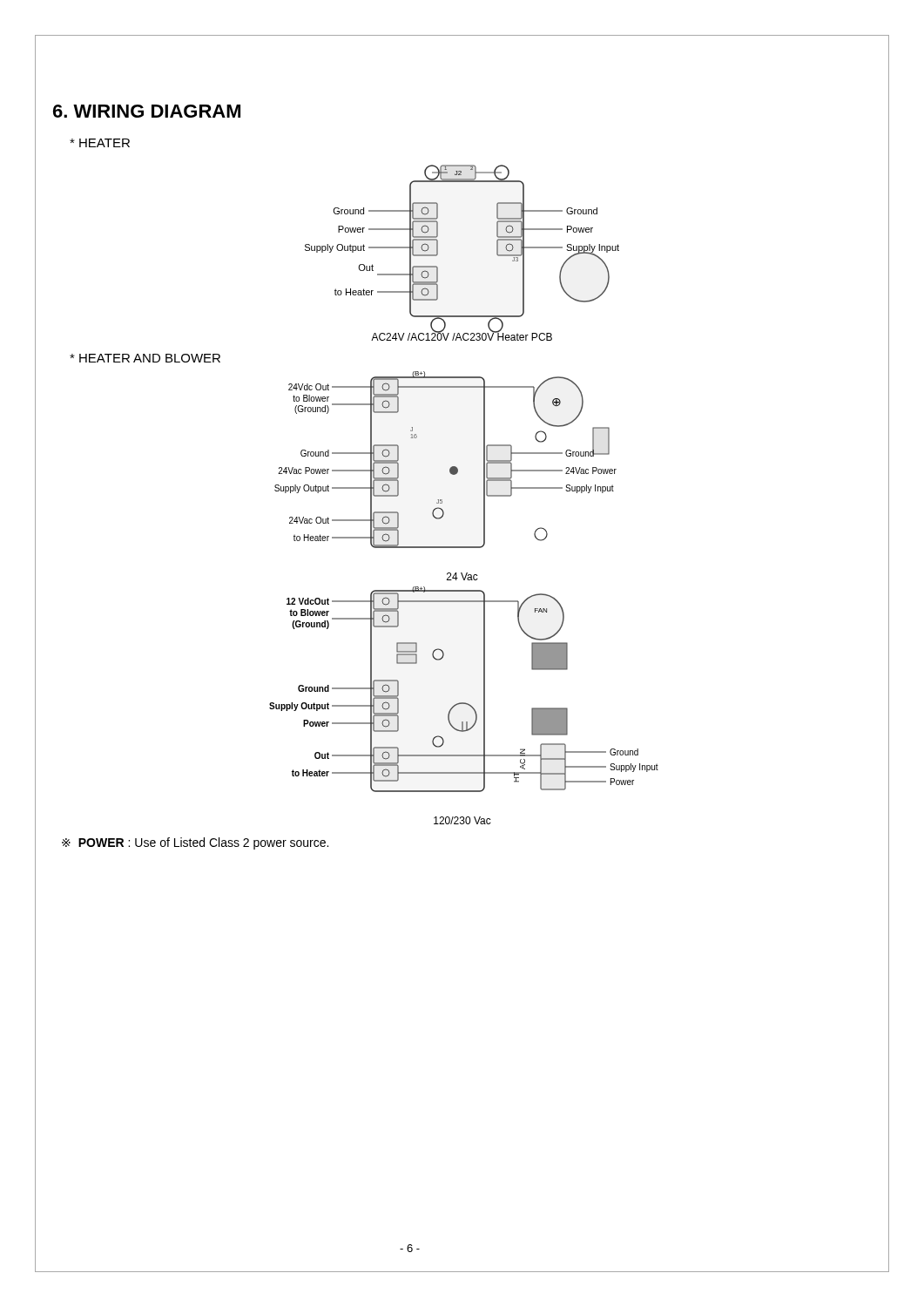Find the section header with the text "6. WIRING DIAGRAM"

pos(147,111)
